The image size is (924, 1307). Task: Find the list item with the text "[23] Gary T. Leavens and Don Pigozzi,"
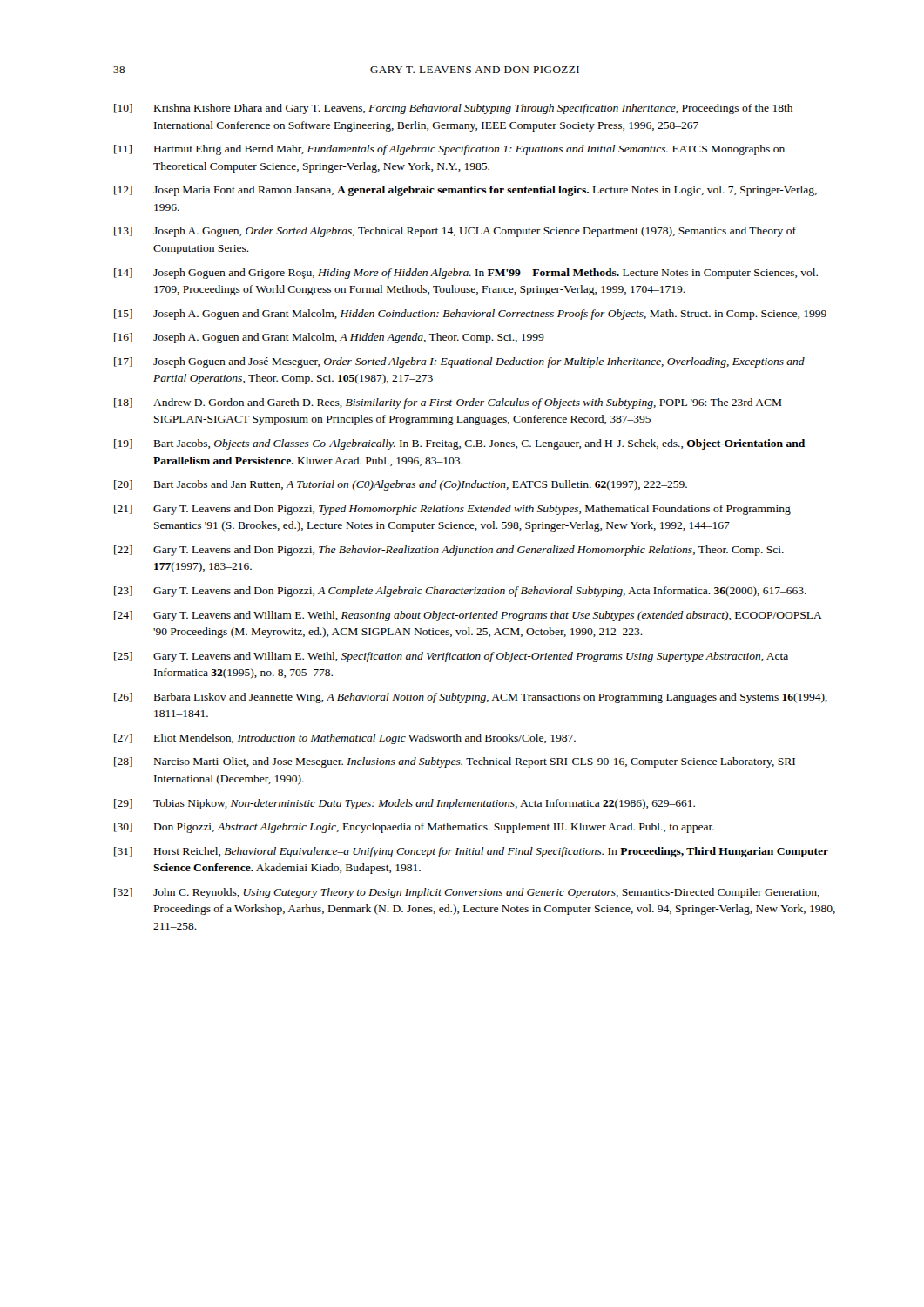475,591
